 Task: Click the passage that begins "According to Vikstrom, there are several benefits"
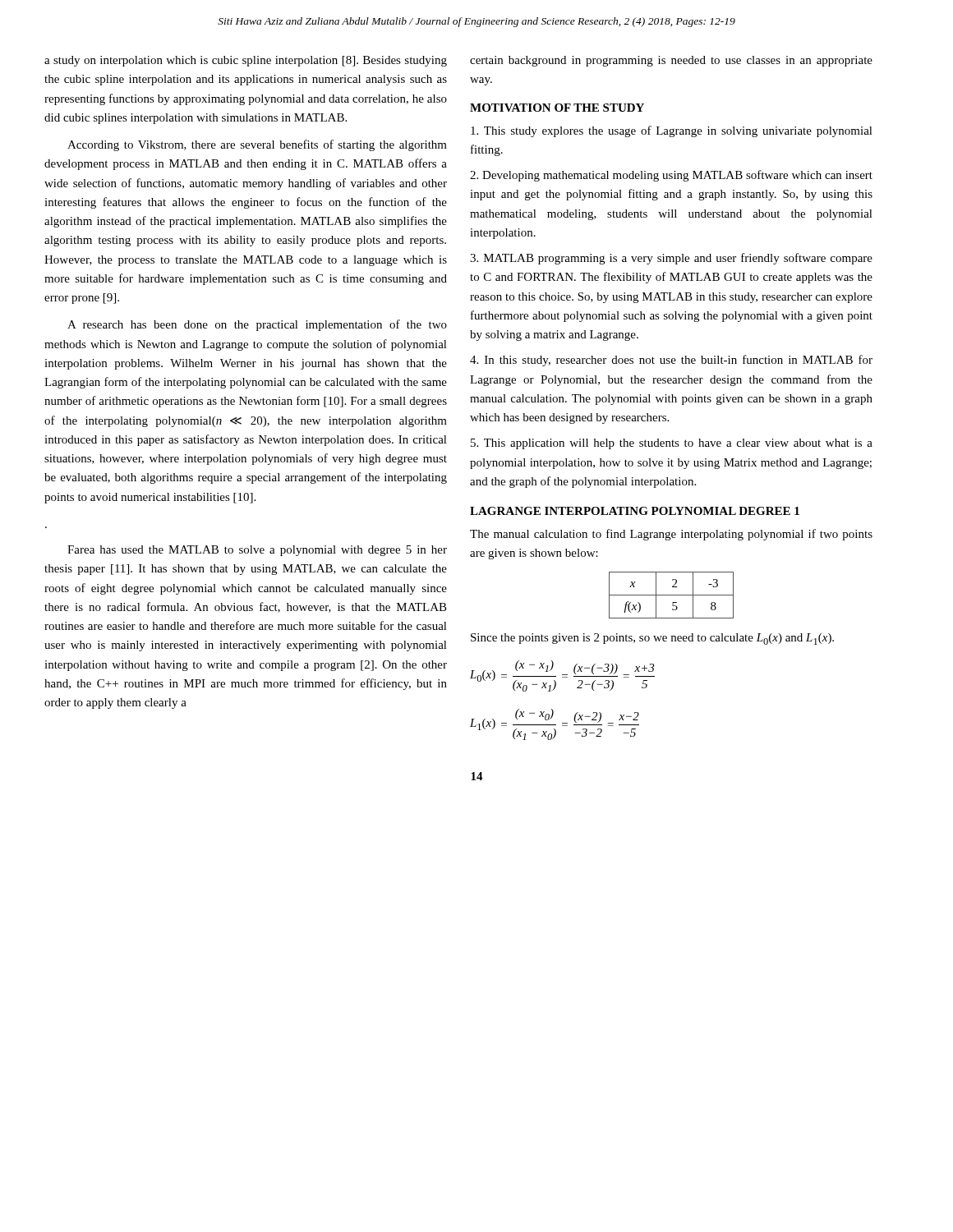[x=246, y=221]
